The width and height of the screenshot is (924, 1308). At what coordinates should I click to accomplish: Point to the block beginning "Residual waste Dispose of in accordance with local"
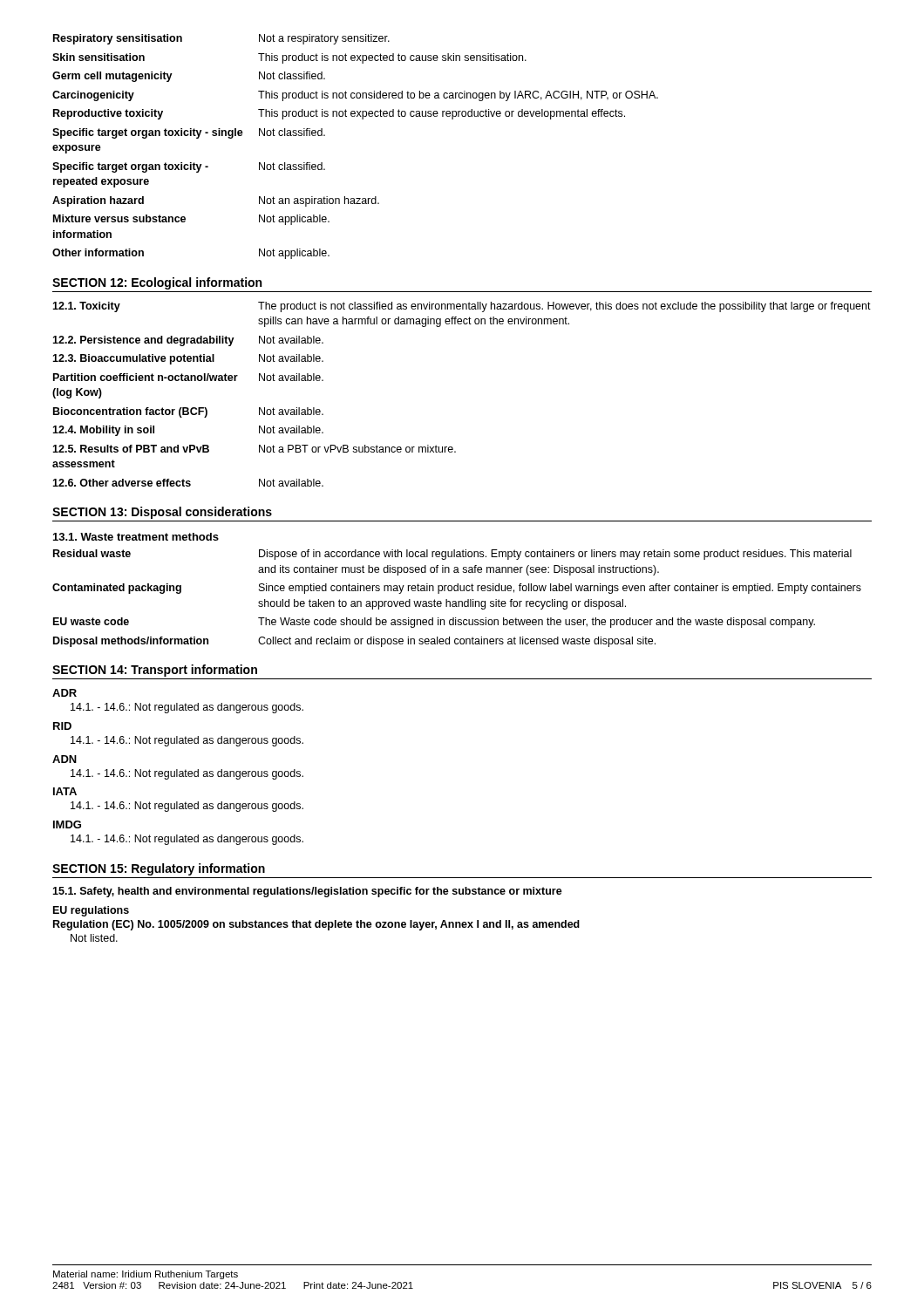click(462, 562)
